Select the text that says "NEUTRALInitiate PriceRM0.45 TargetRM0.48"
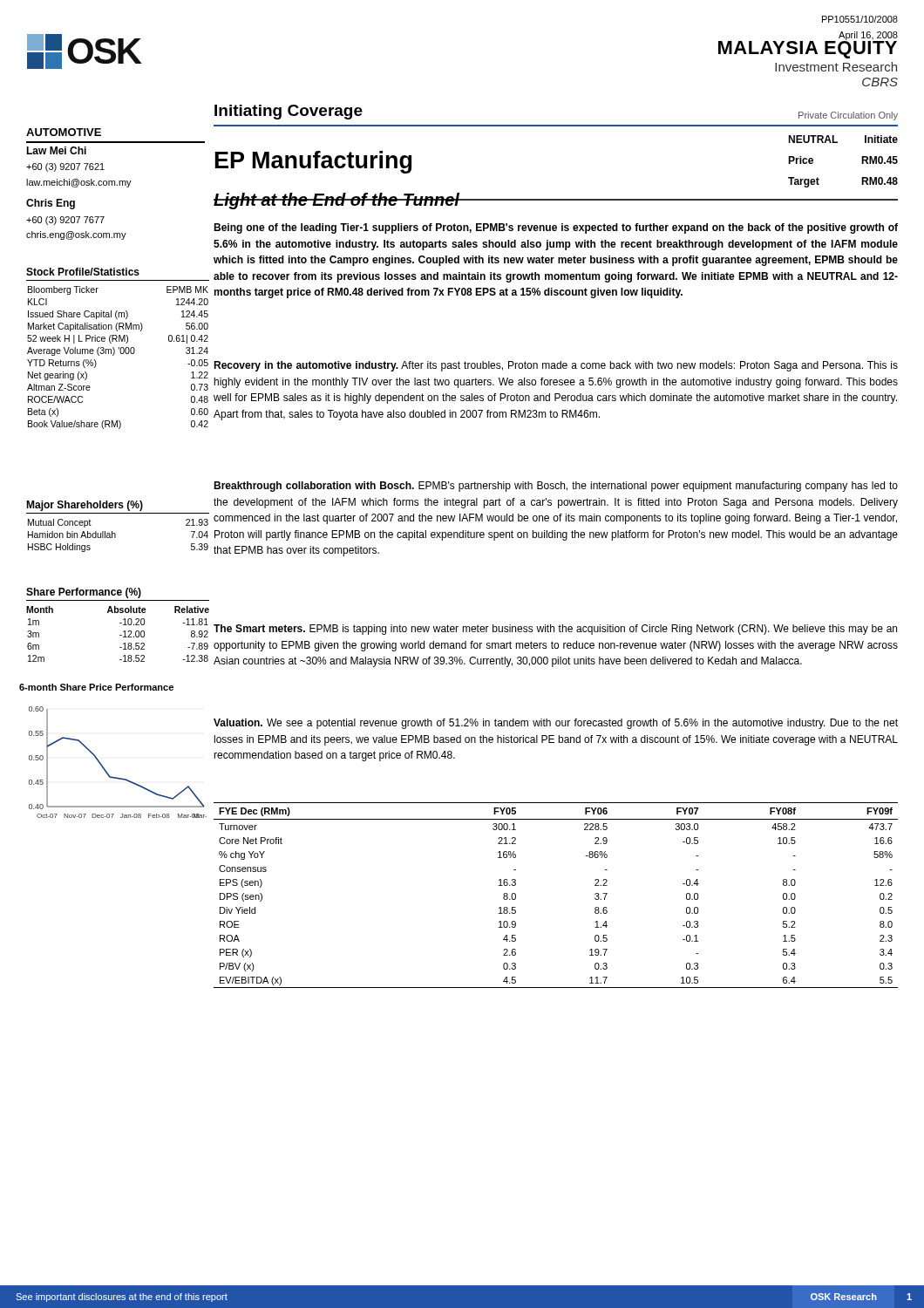Viewport: 924px width, 1308px height. coord(817,139)
